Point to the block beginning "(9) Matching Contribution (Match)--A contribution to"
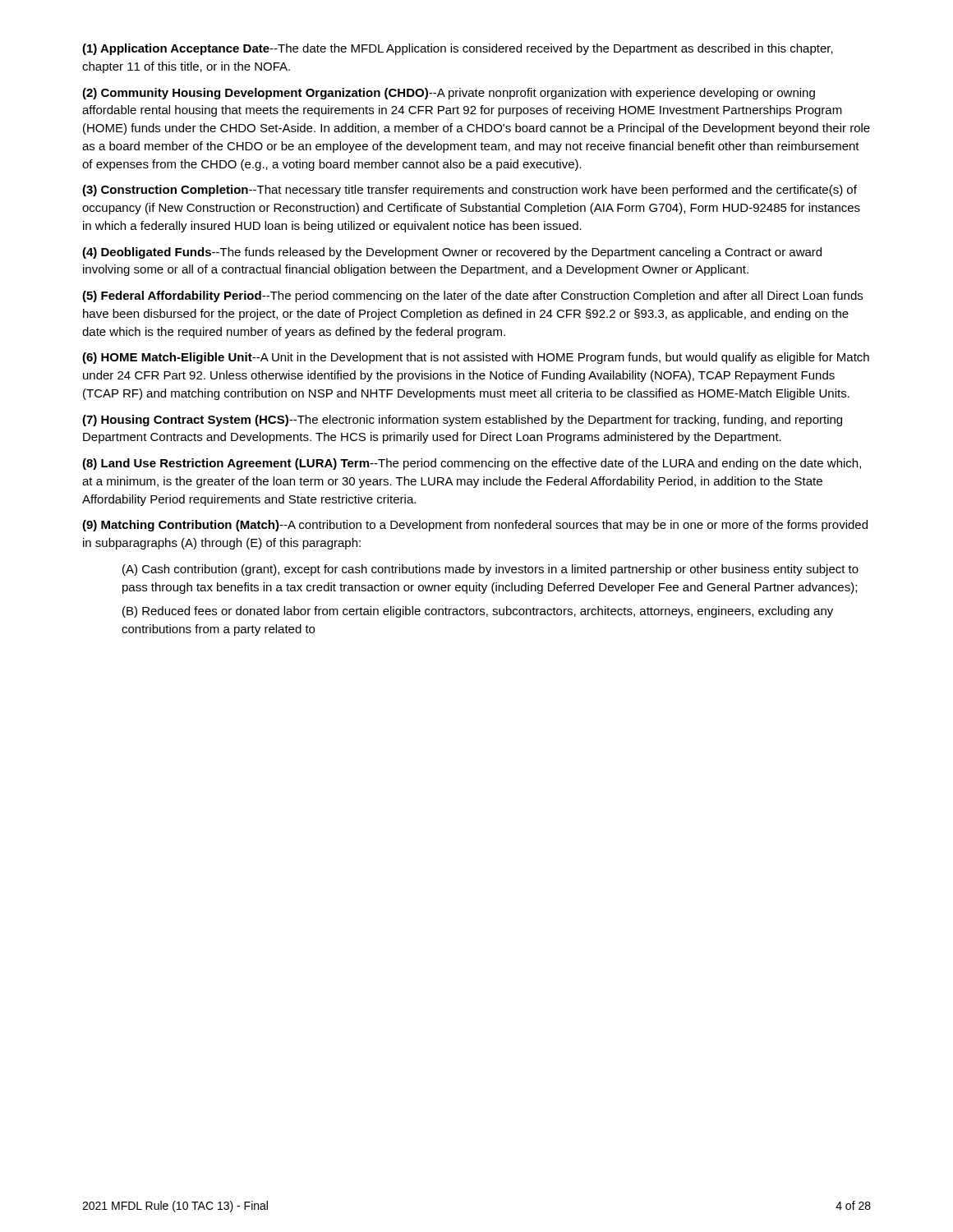Screen dimensions: 1232x953 pyautogui.click(x=475, y=534)
